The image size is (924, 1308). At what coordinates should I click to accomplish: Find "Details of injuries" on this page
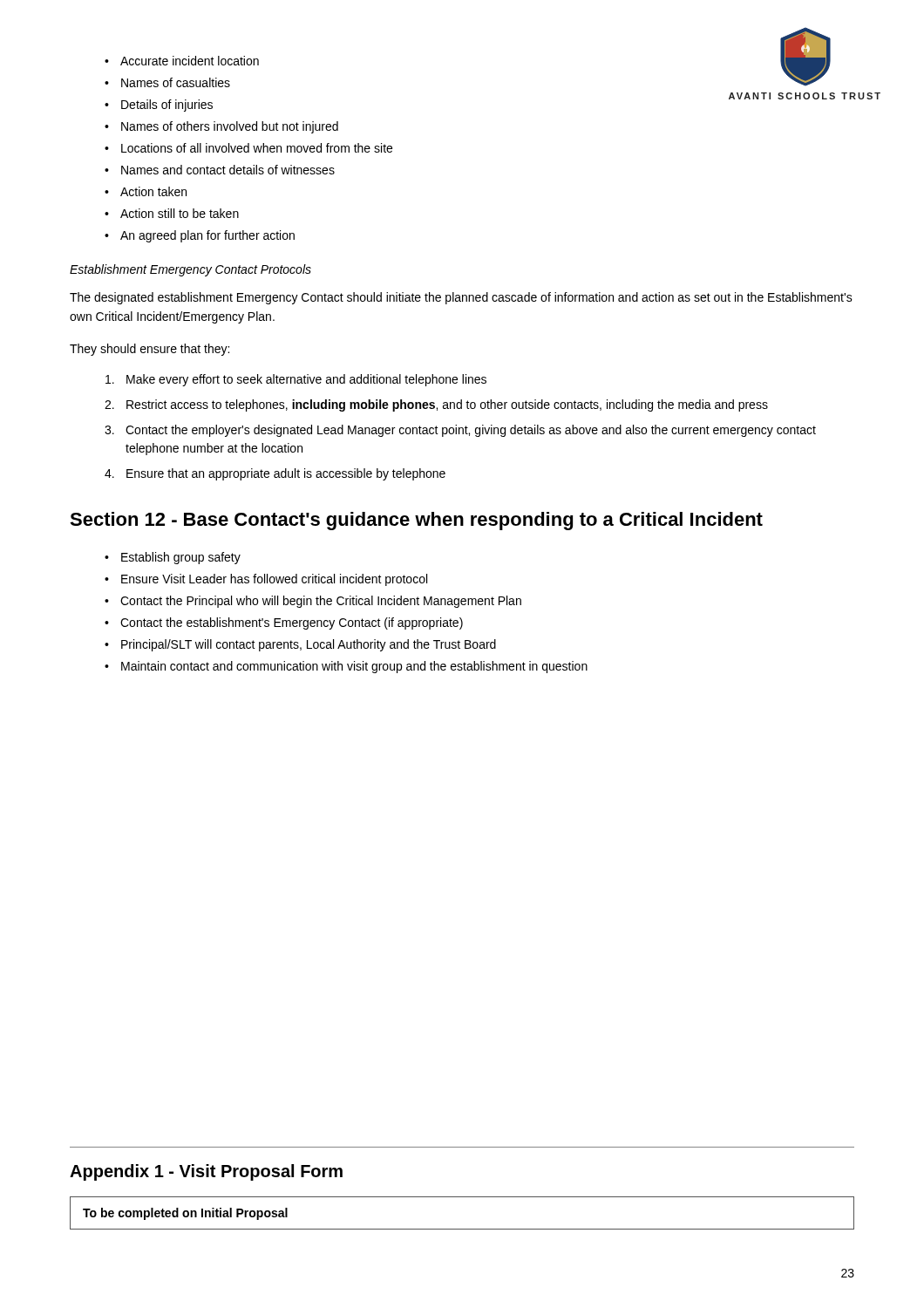155,102
